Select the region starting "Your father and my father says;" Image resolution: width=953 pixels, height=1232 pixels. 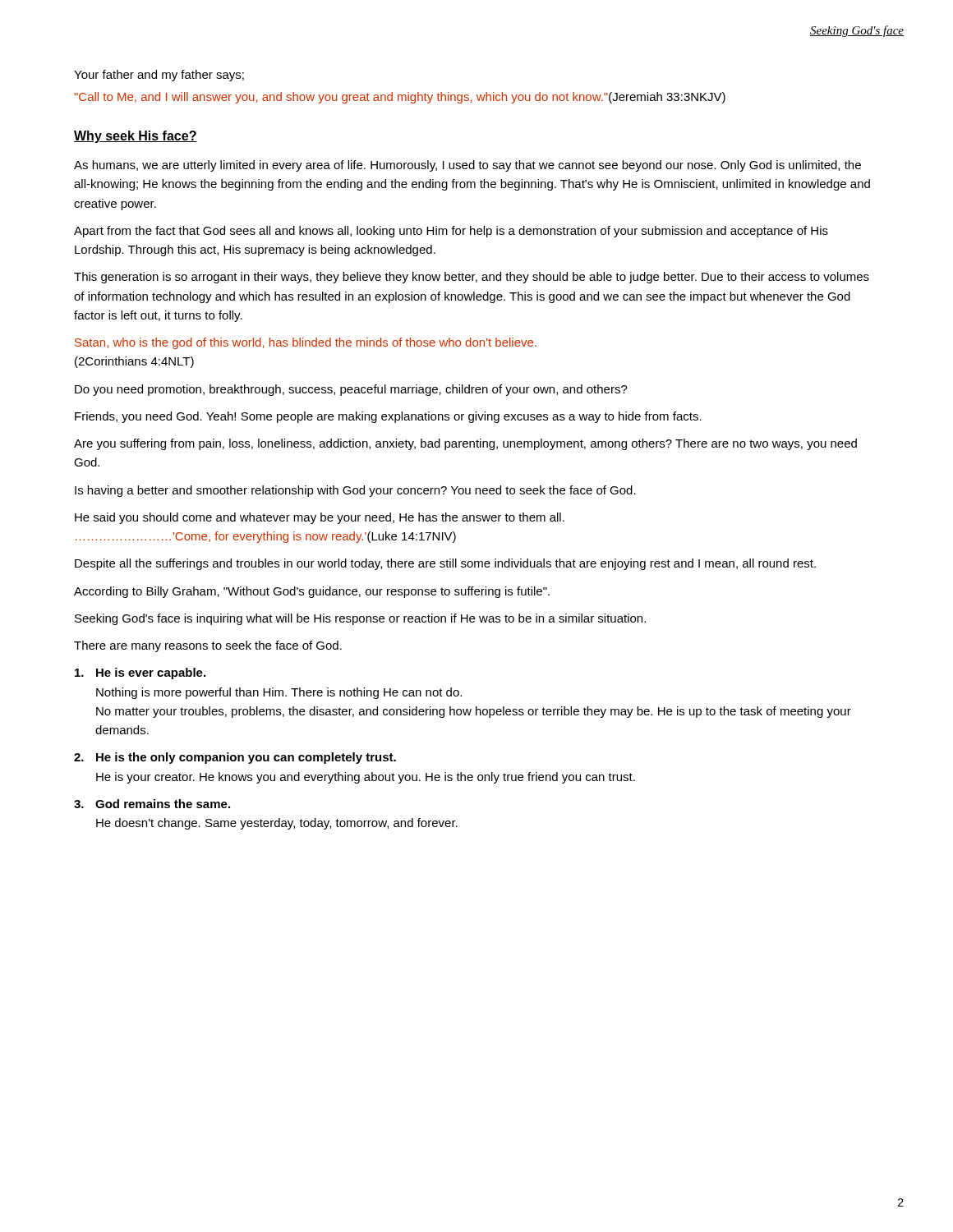tap(159, 74)
